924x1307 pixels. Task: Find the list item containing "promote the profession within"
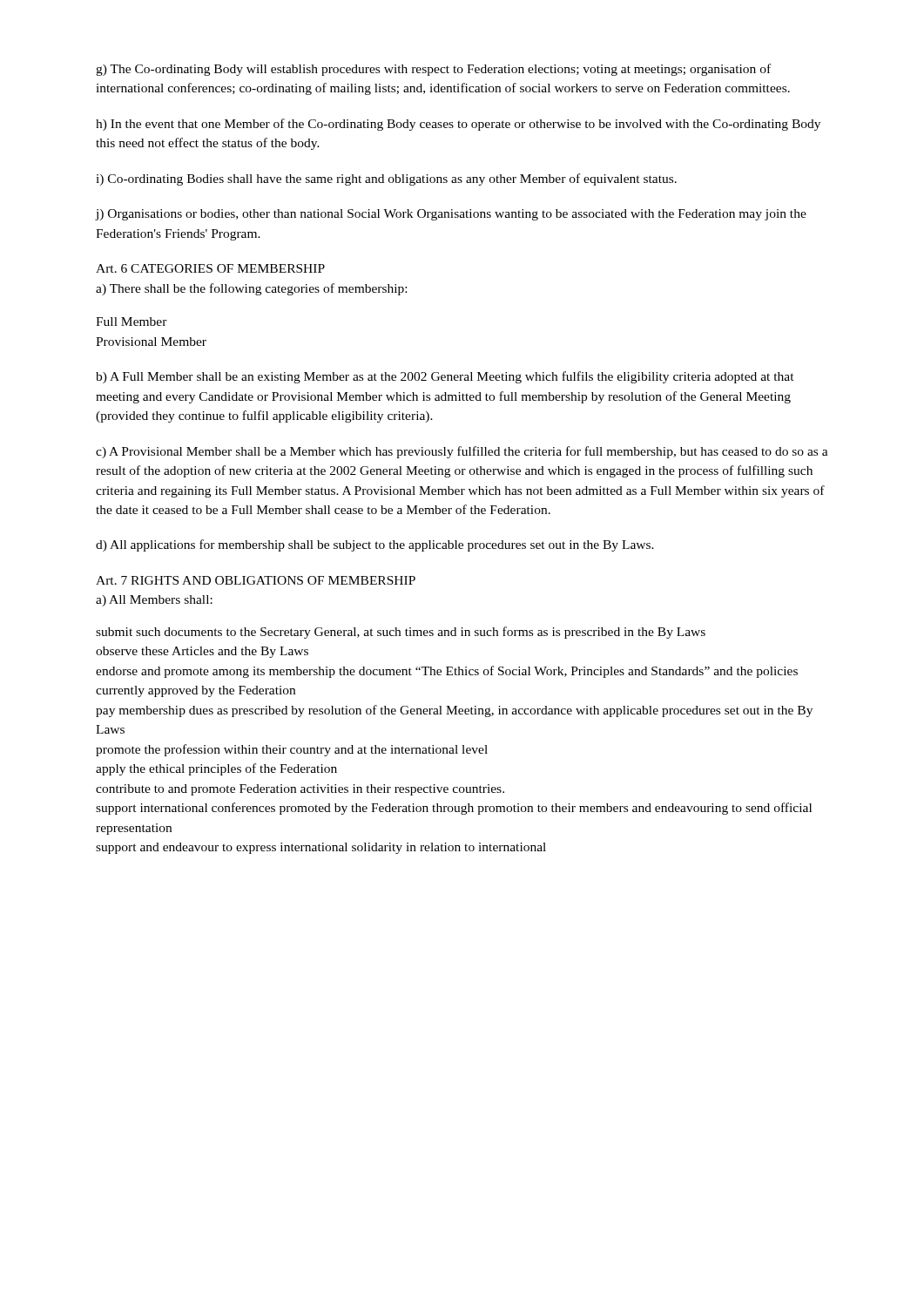[x=292, y=749]
